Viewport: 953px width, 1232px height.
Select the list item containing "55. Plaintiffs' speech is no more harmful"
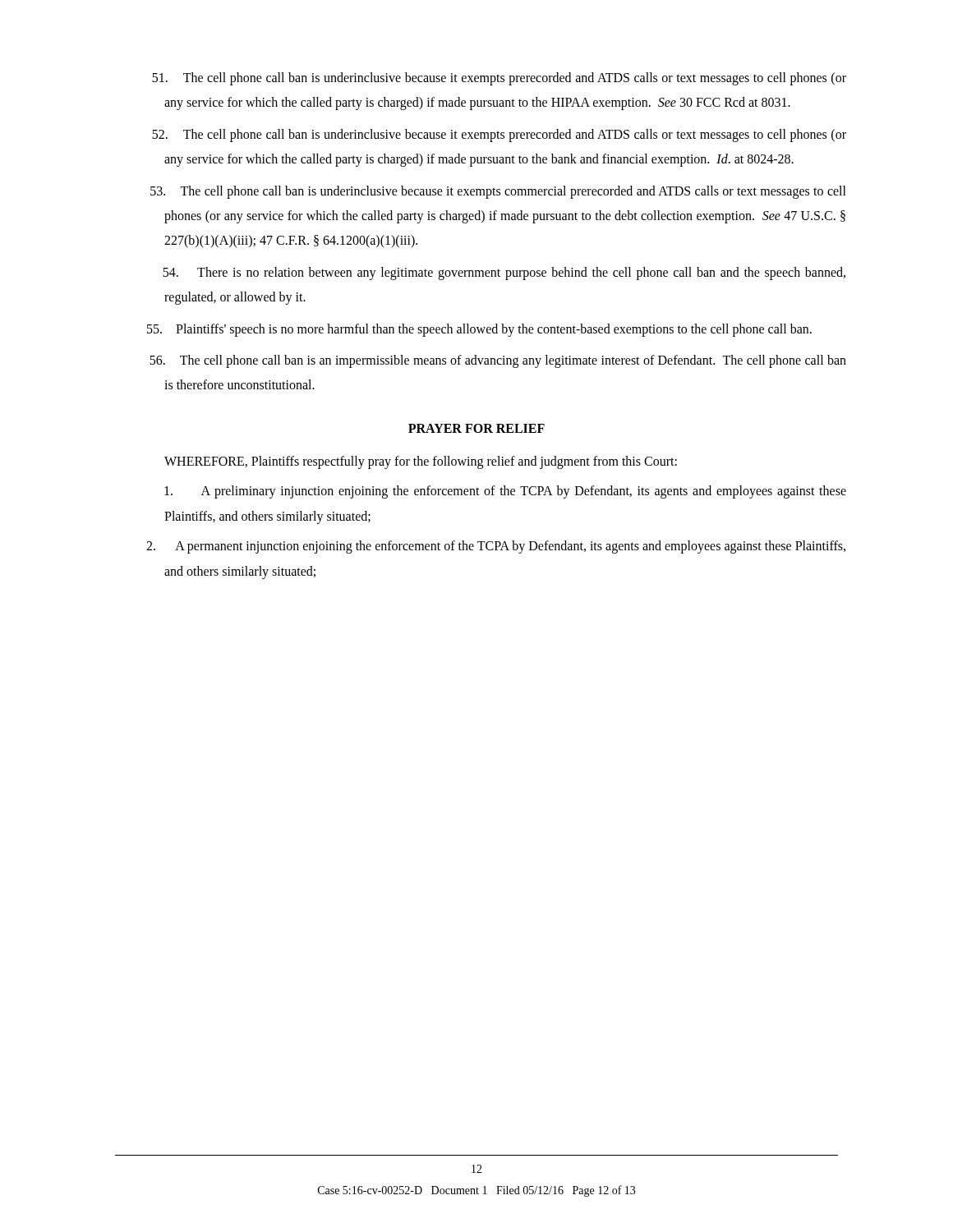point(476,329)
